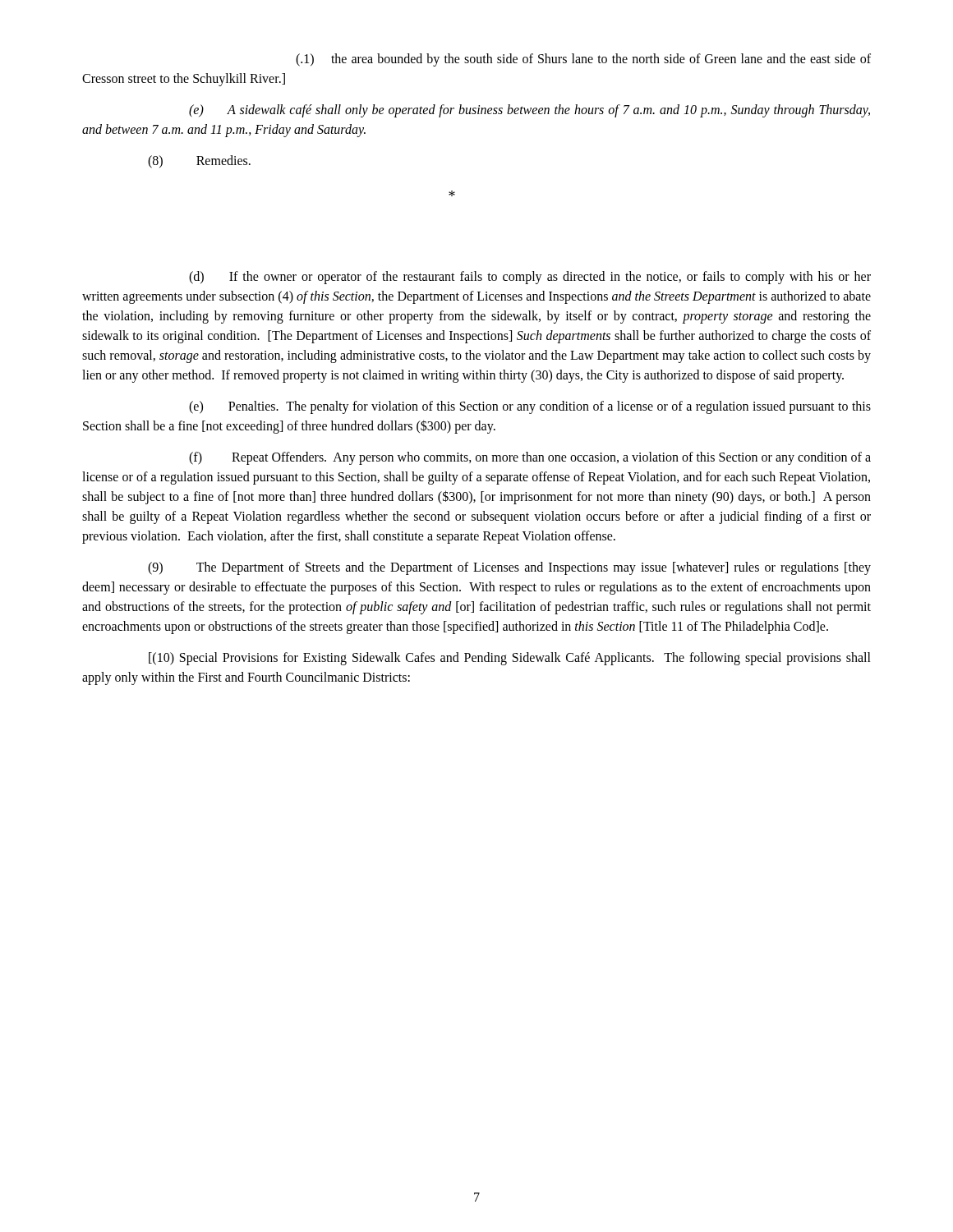Click on the text block that says "(e)Penalties. The penalty for violation of"

pyautogui.click(x=476, y=416)
